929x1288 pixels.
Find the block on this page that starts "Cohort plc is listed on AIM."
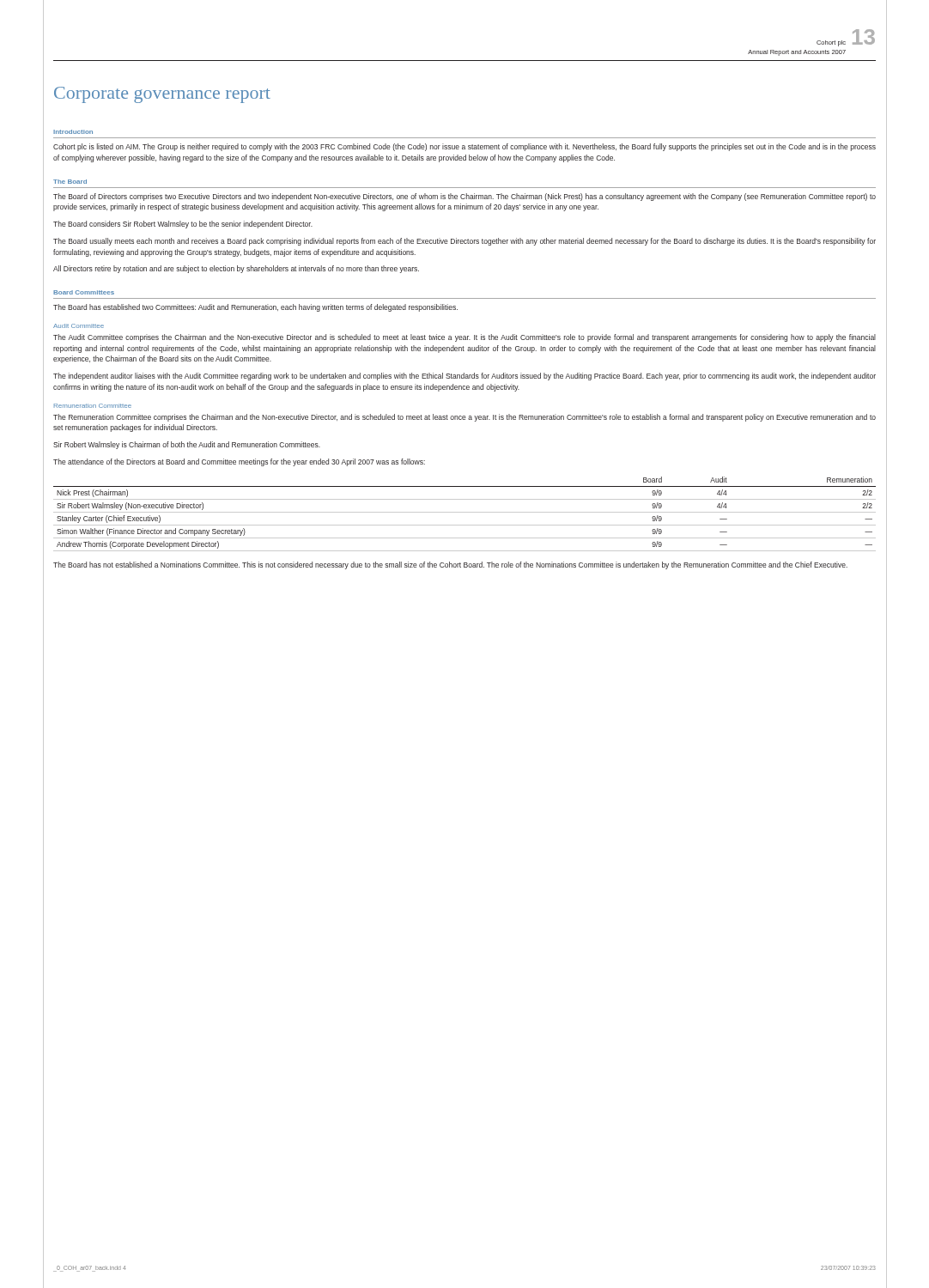point(464,152)
